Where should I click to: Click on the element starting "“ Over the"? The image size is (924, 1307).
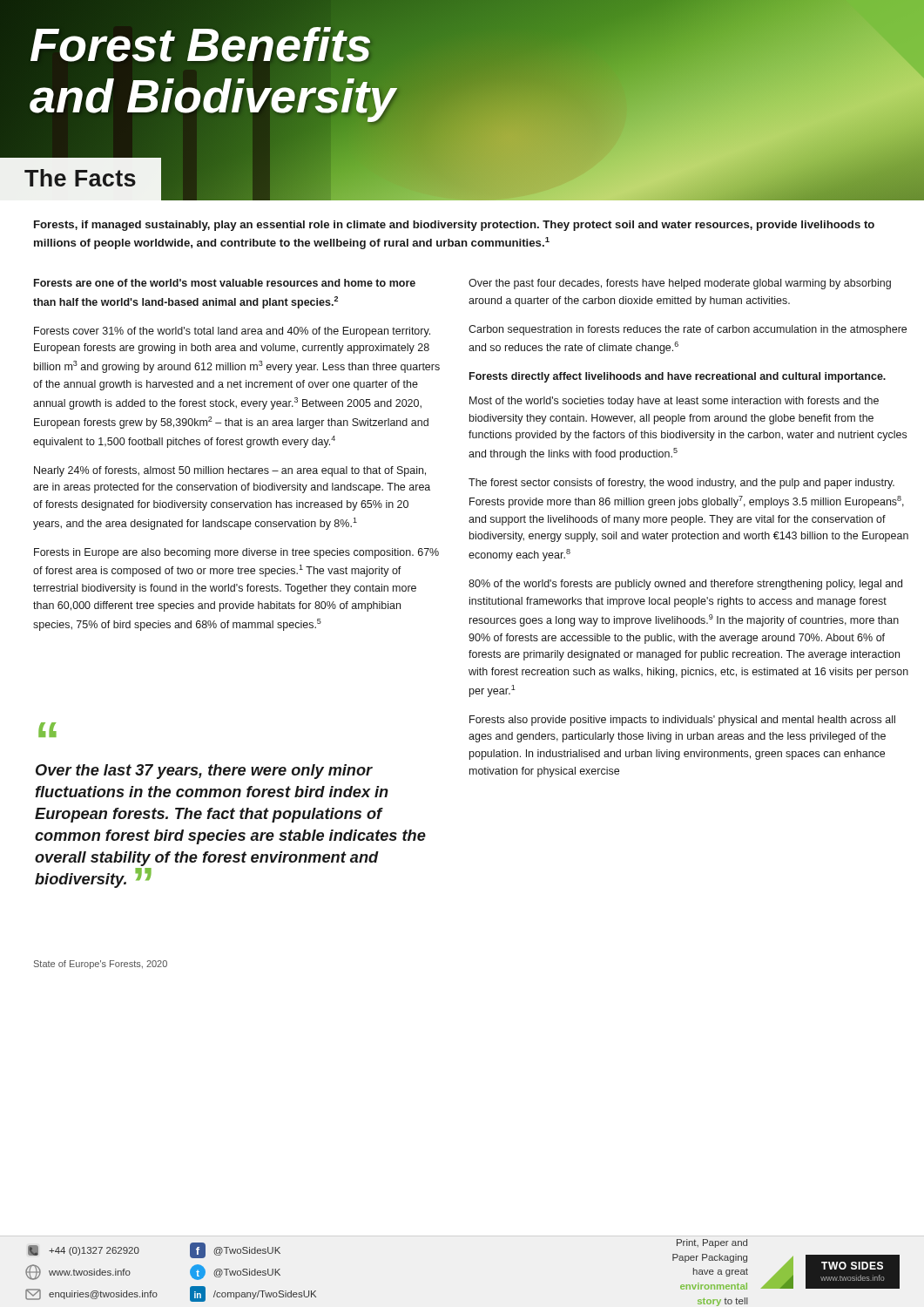tap(235, 807)
